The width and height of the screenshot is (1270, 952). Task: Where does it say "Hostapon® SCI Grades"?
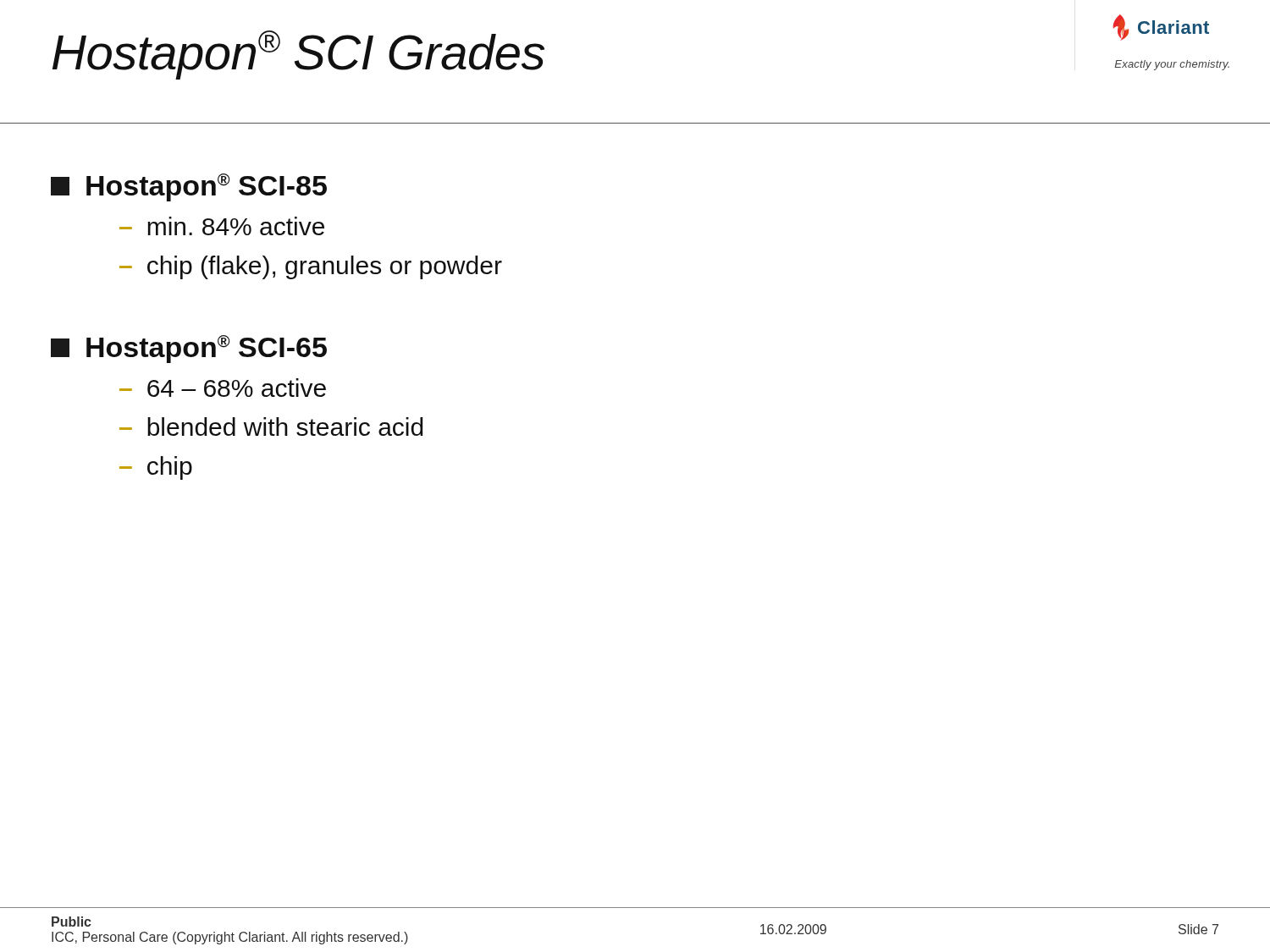(298, 52)
